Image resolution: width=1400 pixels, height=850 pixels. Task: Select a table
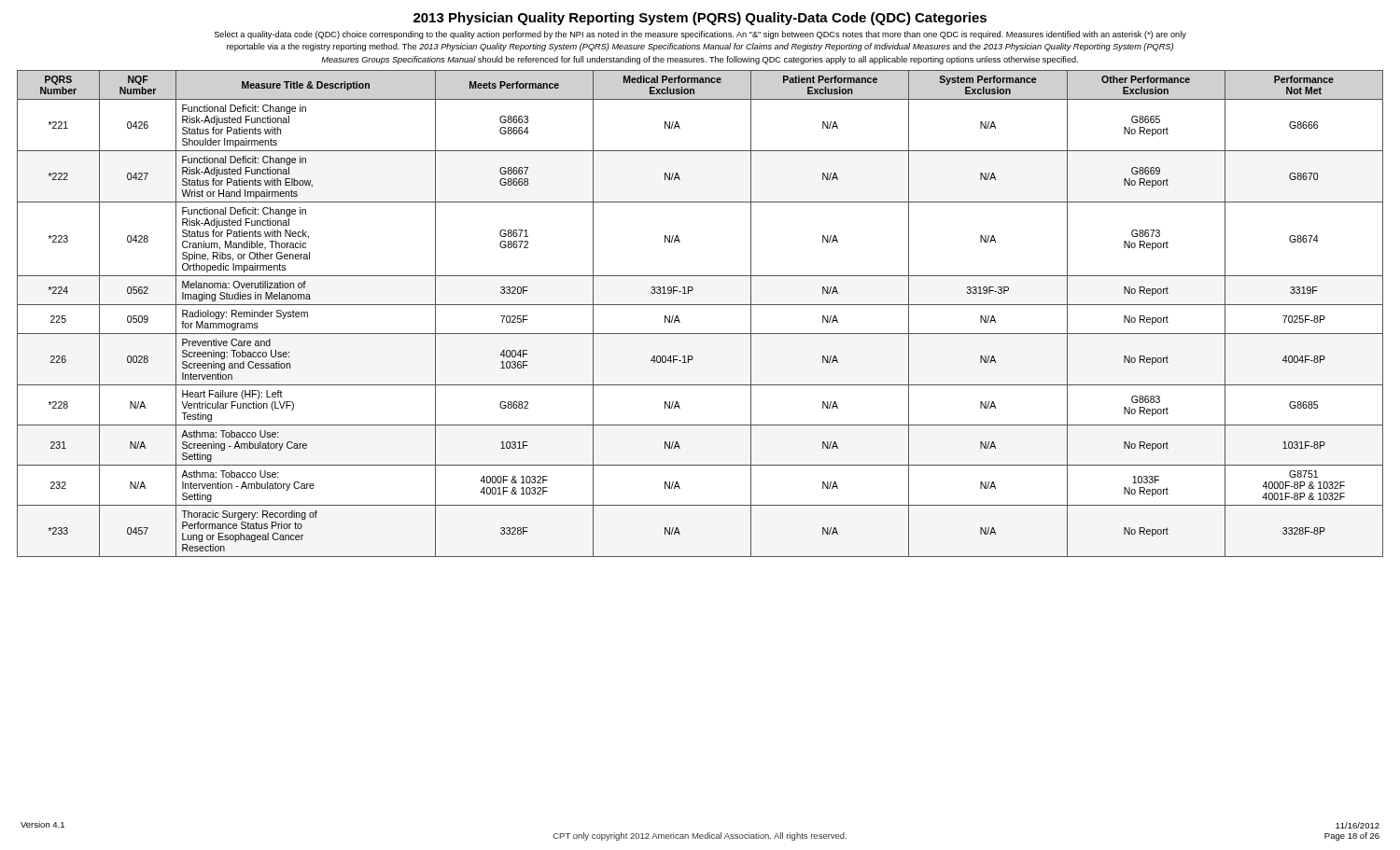click(700, 314)
